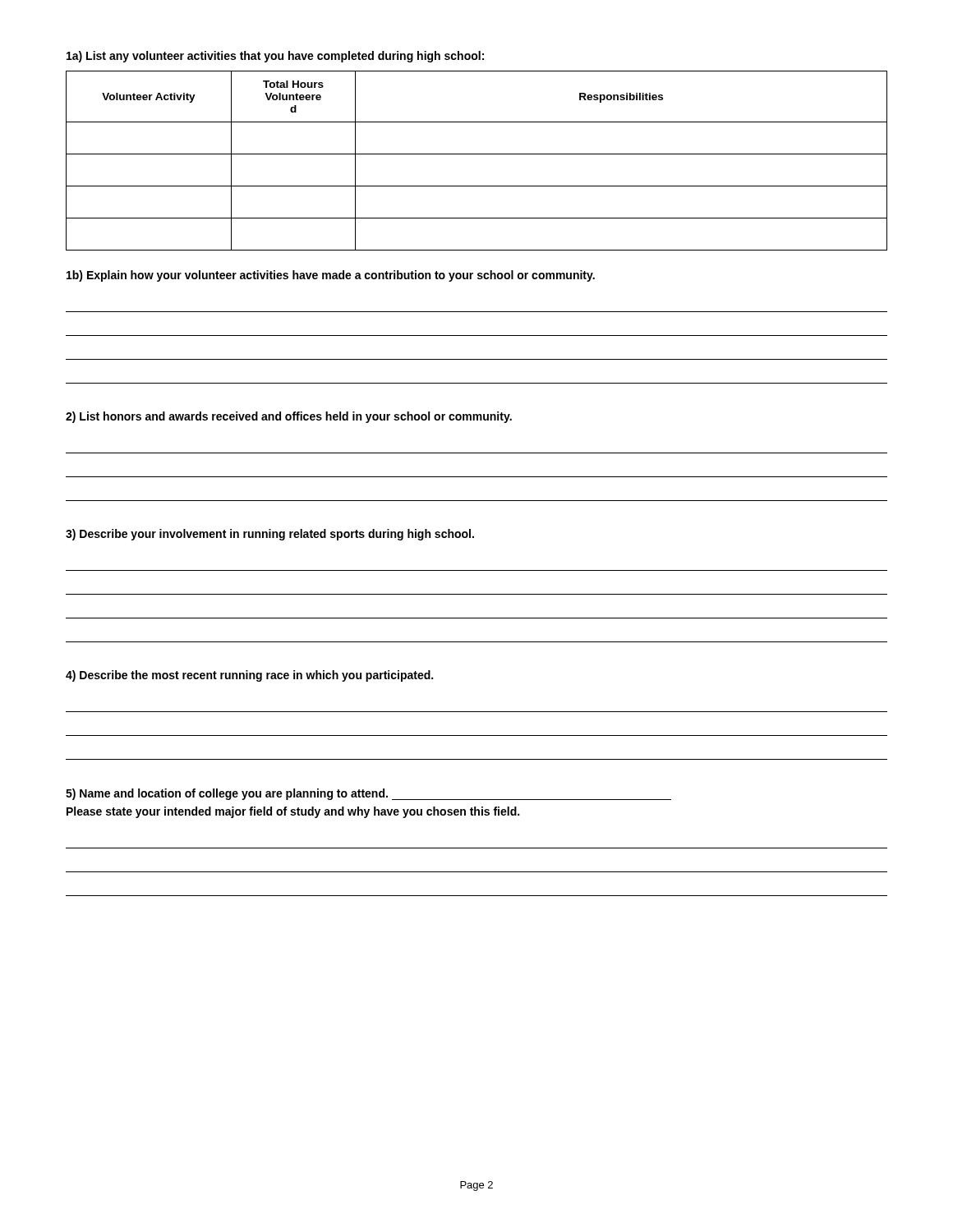The width and height of the screenshot is (953, 1232).
Task: Select the table that reads "Total Hours Volunteere"
Action: click(476, 161)
